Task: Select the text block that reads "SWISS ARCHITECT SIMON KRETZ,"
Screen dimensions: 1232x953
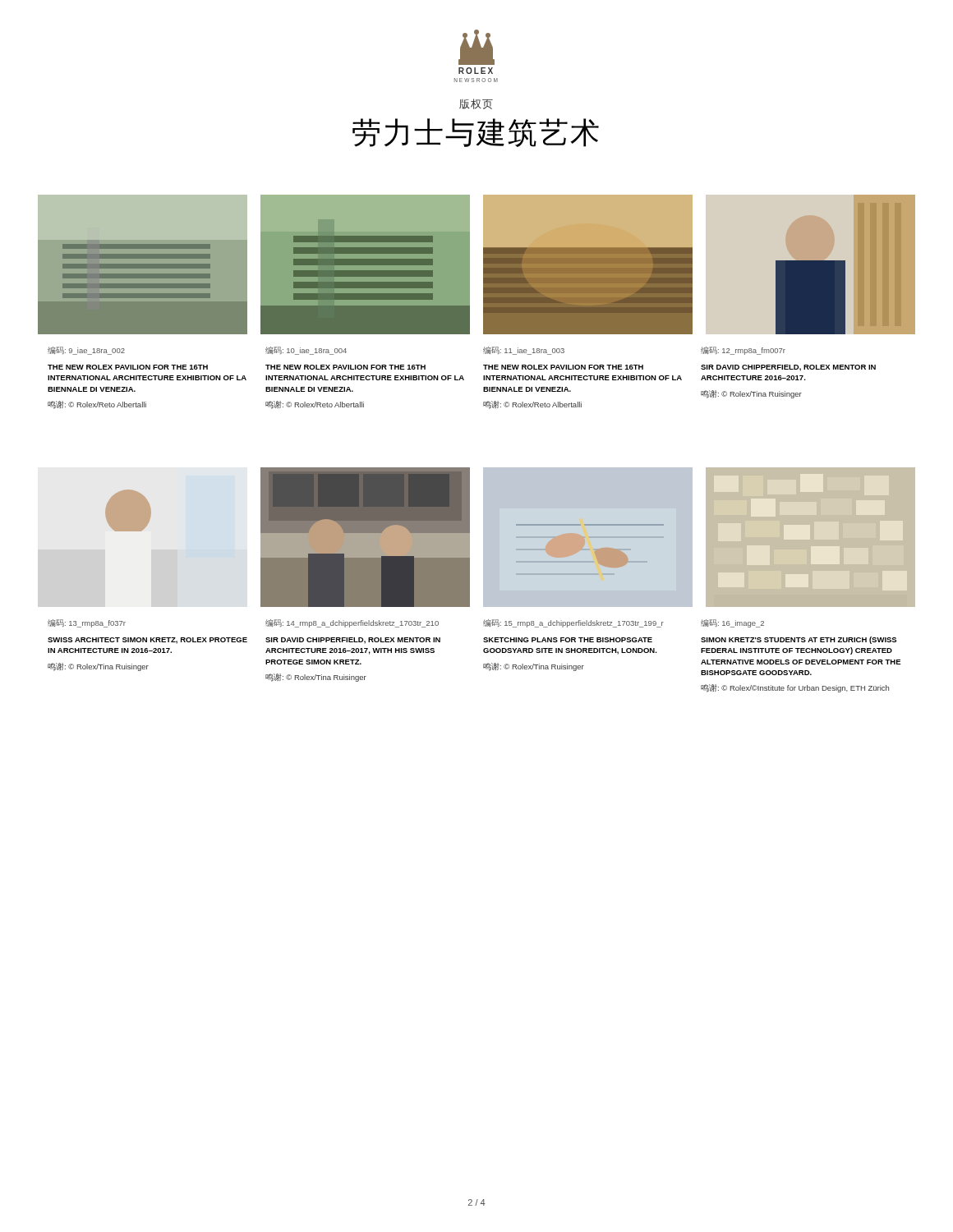Action: tap(147, 645)
